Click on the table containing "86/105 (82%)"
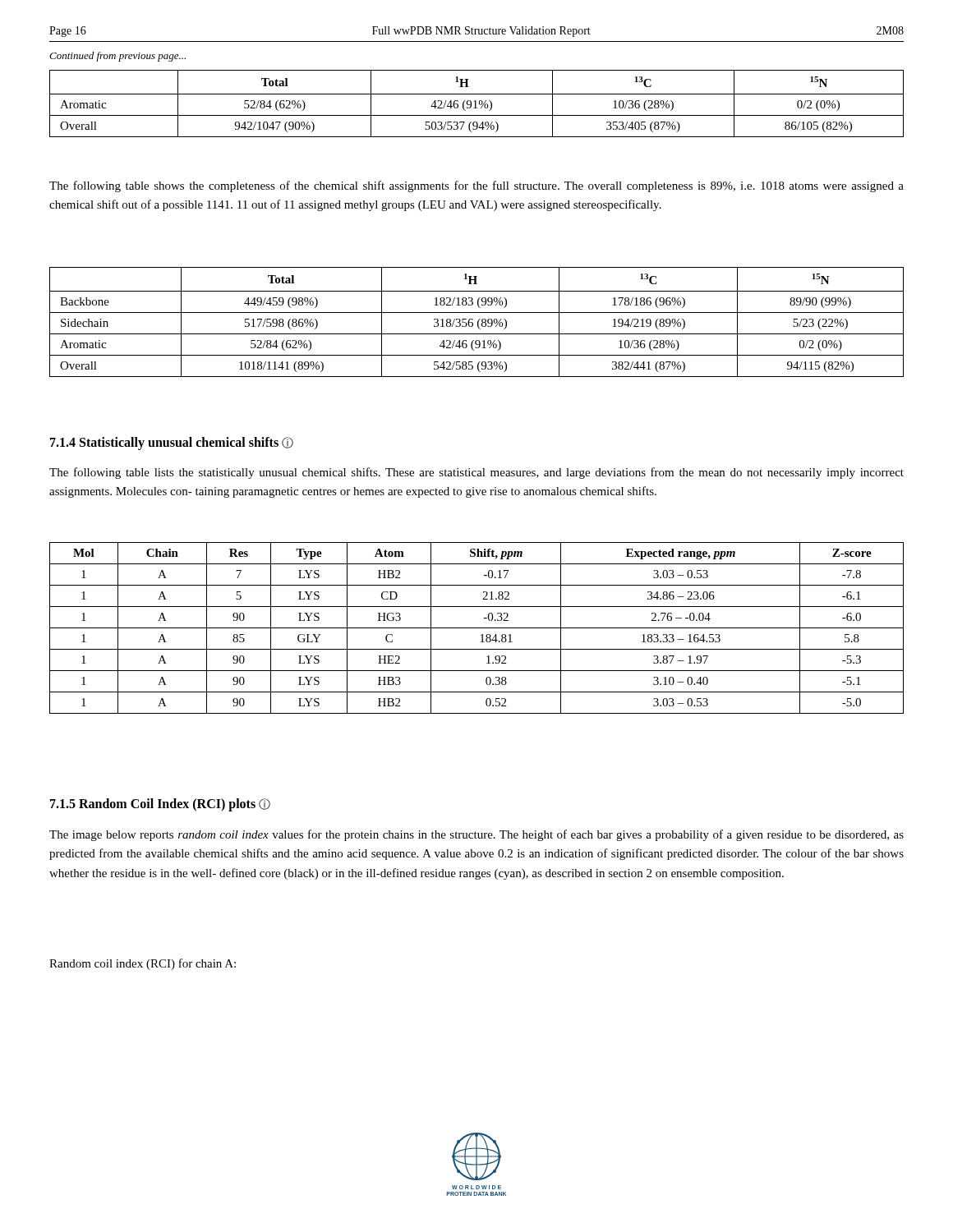This screenshot has width=953, height=1232. (x=476, y=103)
